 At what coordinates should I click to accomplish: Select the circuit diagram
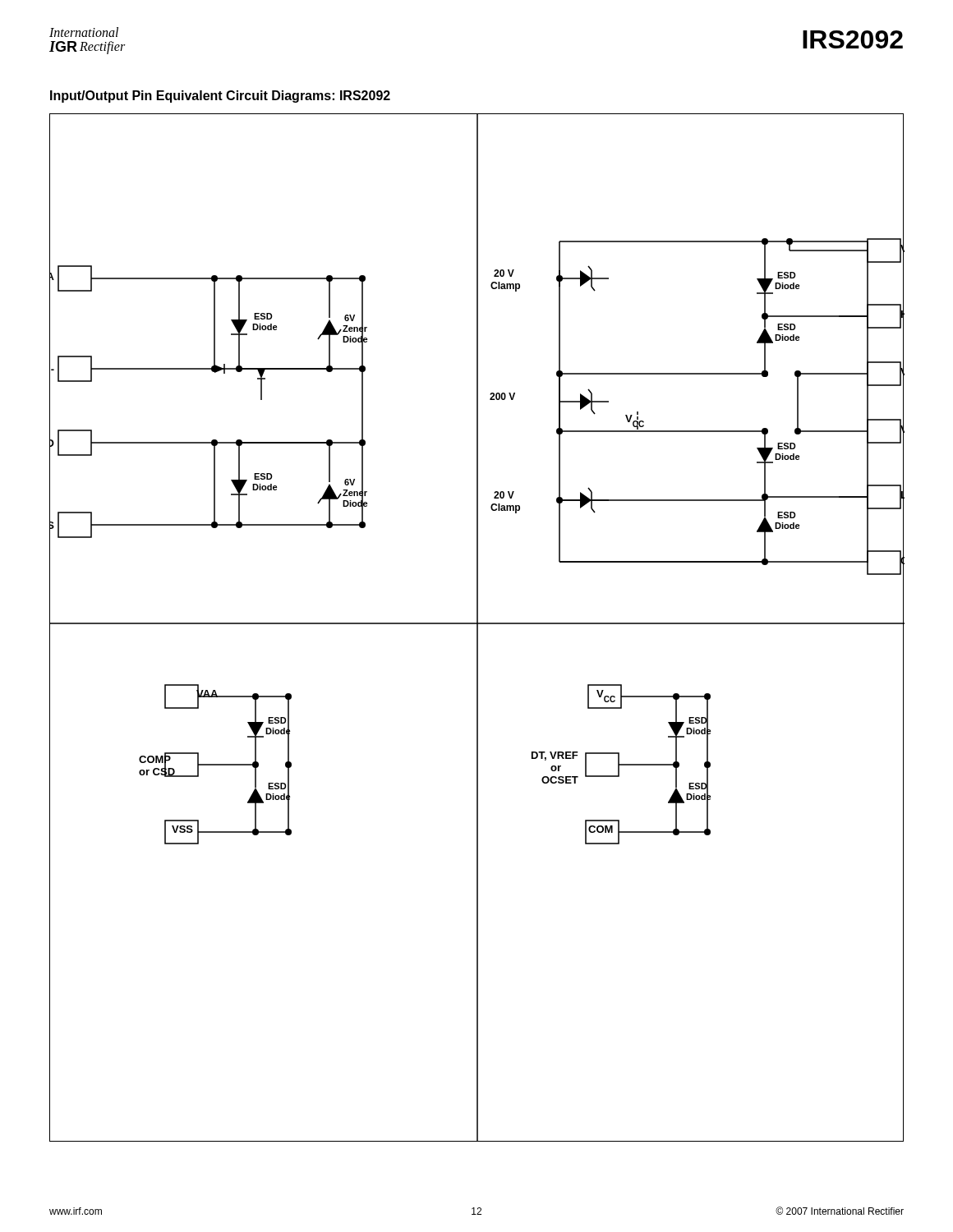pyautogui.click(x=476, y=628)
